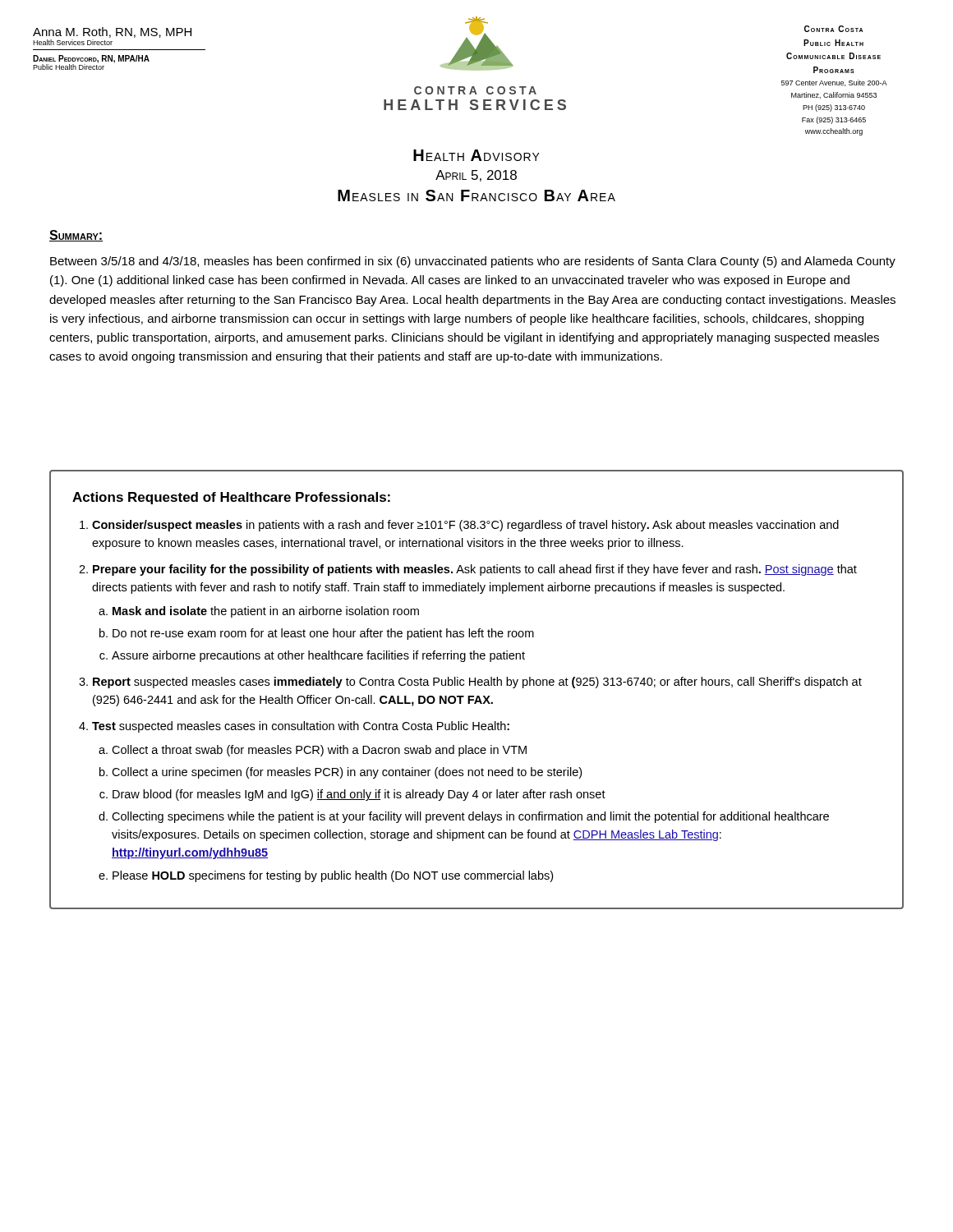The image size is (953, 1232).
Task: Select the block starting "Collect a urine specimen (for"
Action: (x=347, y=772)
